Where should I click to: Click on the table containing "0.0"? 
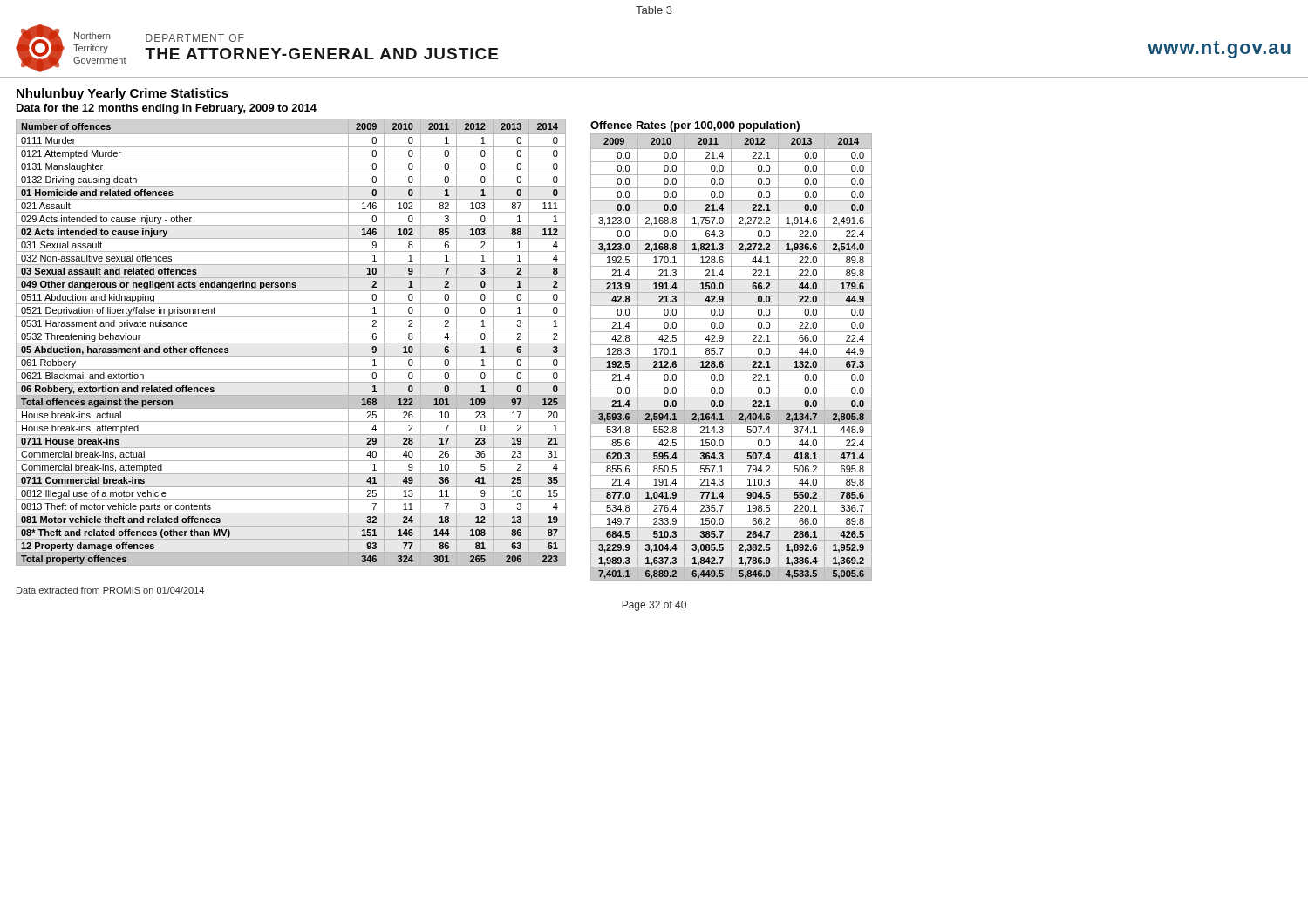[x=731, y=357]
